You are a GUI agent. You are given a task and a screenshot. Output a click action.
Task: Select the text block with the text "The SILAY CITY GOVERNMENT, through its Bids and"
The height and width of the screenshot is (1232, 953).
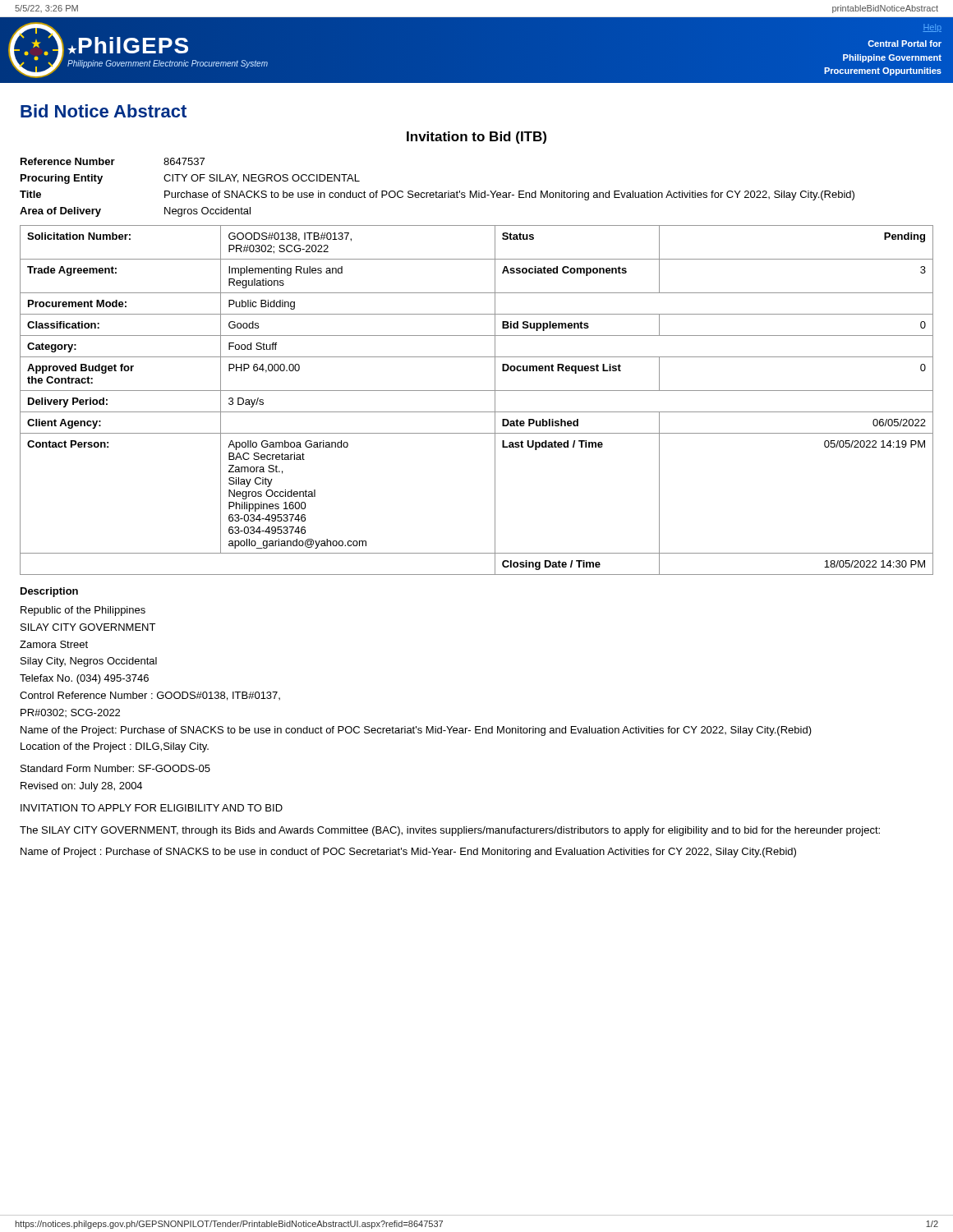[x=476, y=830]
